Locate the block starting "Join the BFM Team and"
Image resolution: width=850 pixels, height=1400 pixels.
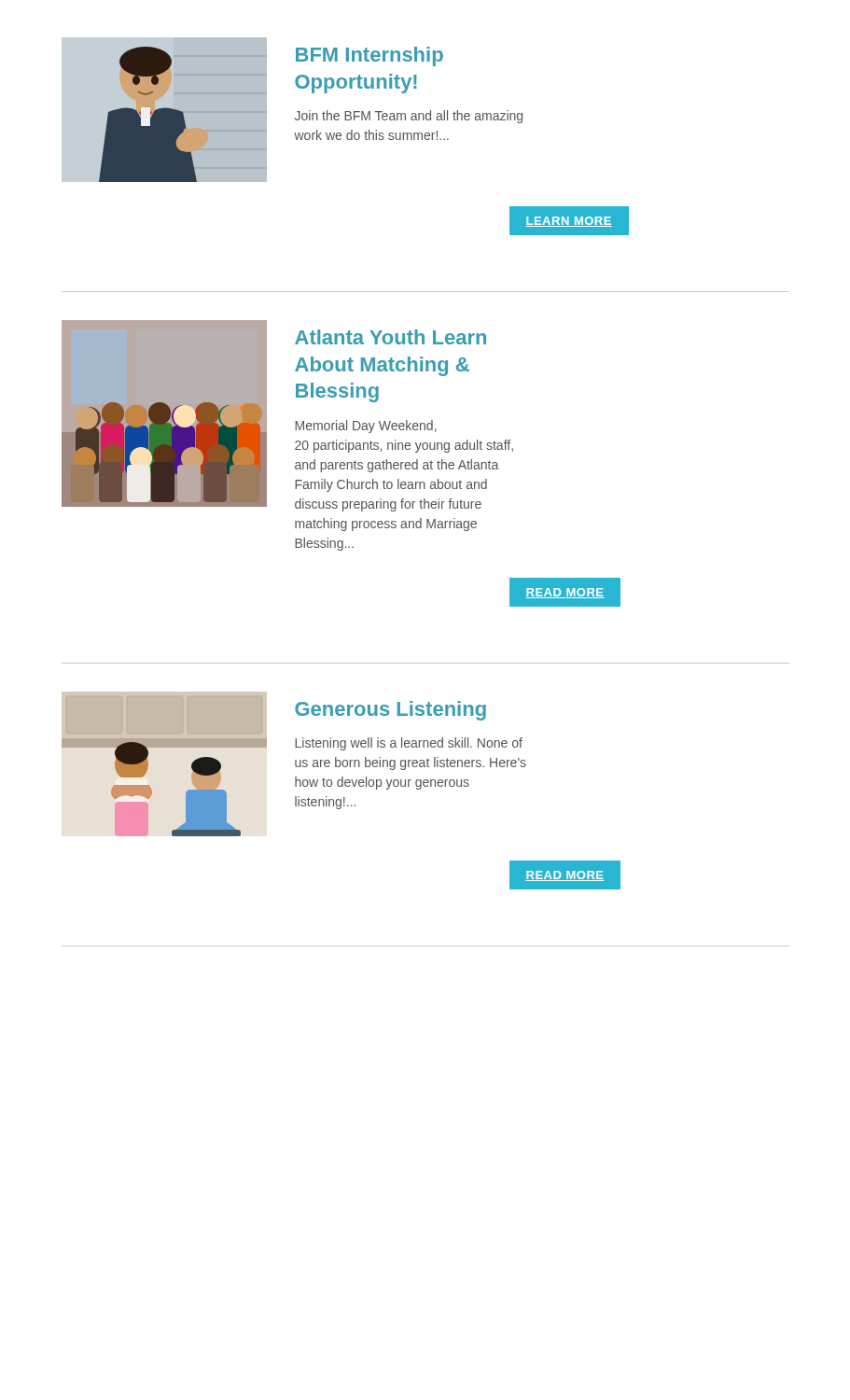click(409, 126)
